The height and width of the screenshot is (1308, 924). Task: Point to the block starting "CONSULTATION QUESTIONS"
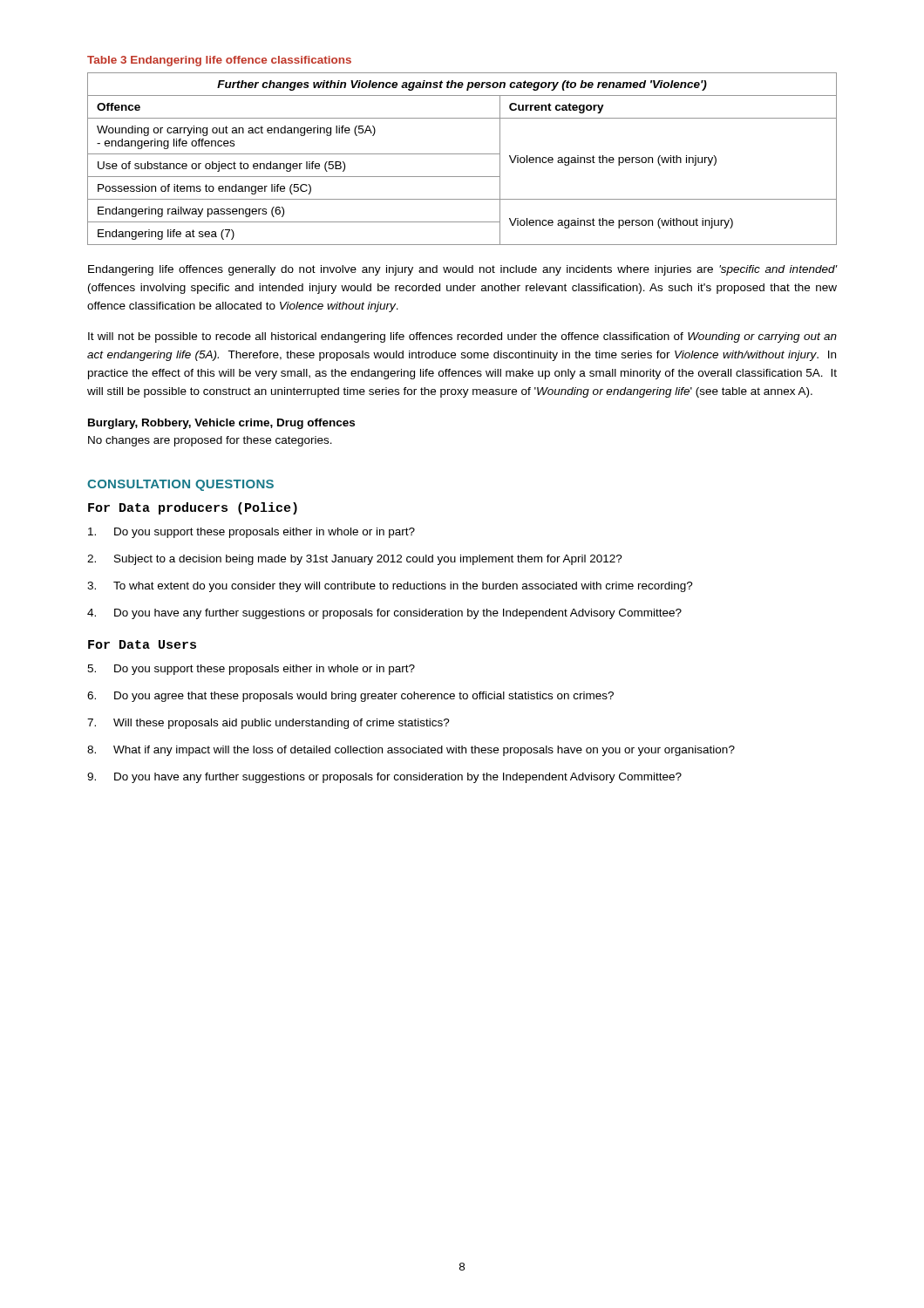tap(181, 484)
